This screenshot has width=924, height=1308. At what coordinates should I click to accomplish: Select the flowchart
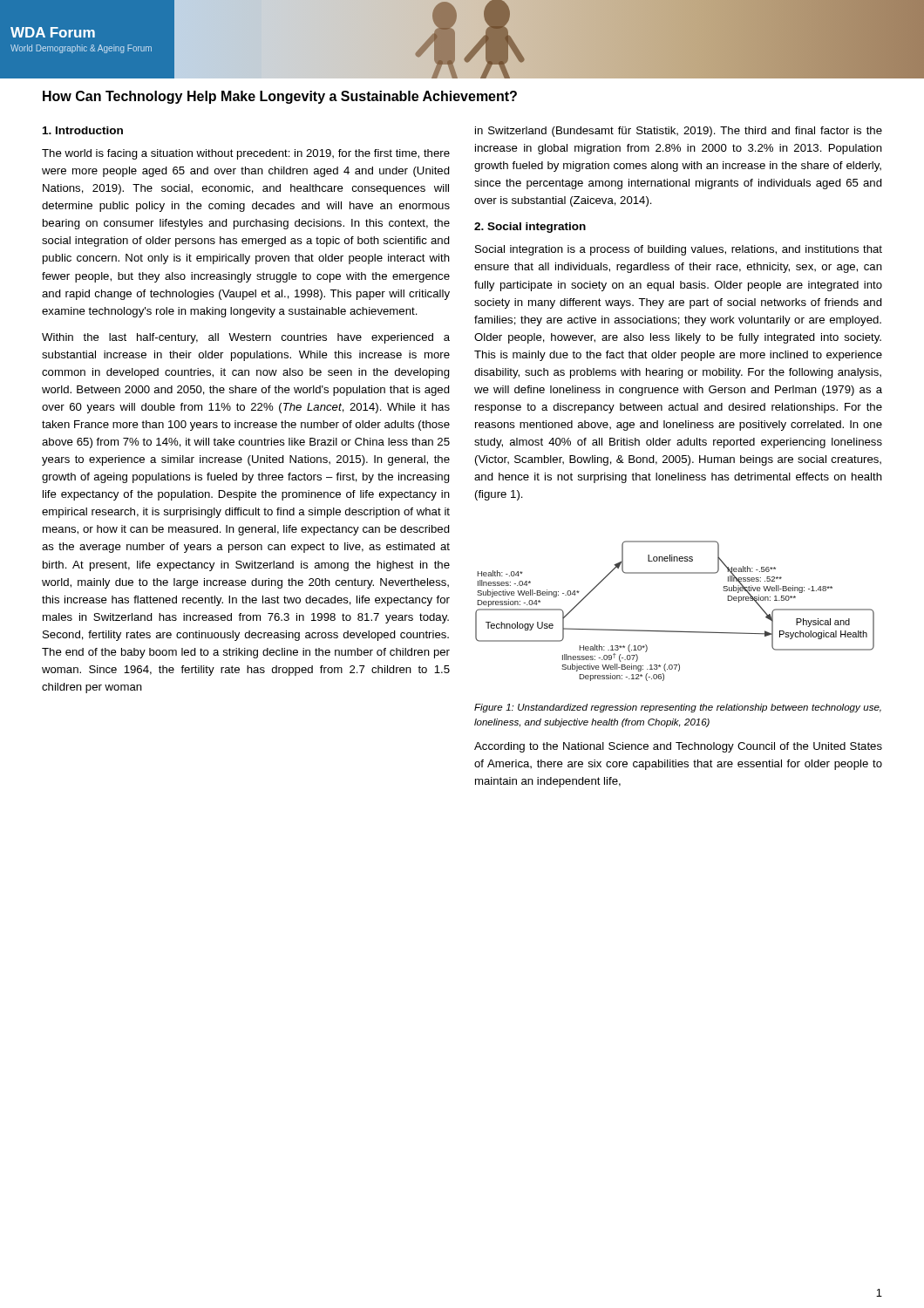pos(678,605)
